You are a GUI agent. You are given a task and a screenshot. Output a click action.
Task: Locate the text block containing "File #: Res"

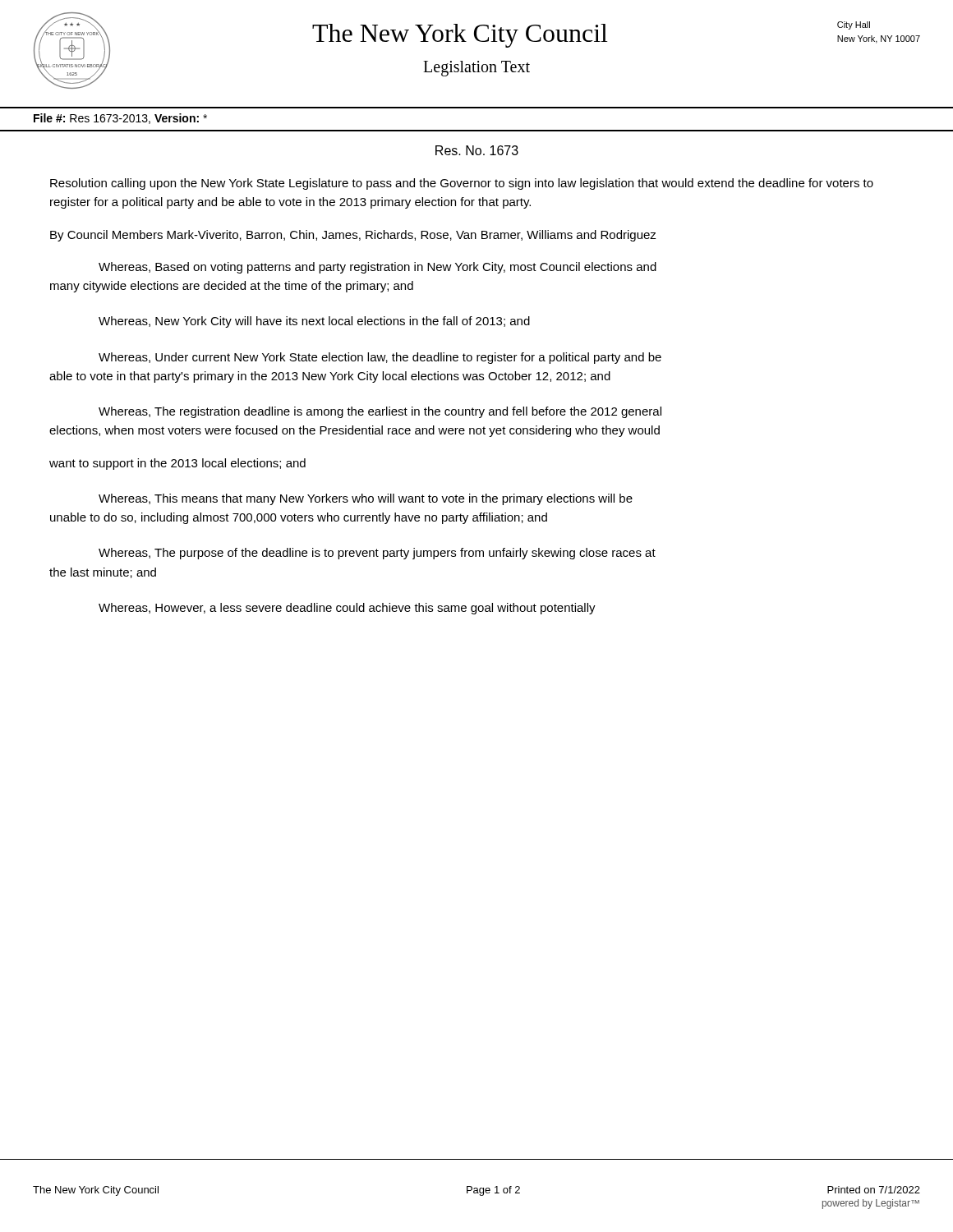click(120, 118)
